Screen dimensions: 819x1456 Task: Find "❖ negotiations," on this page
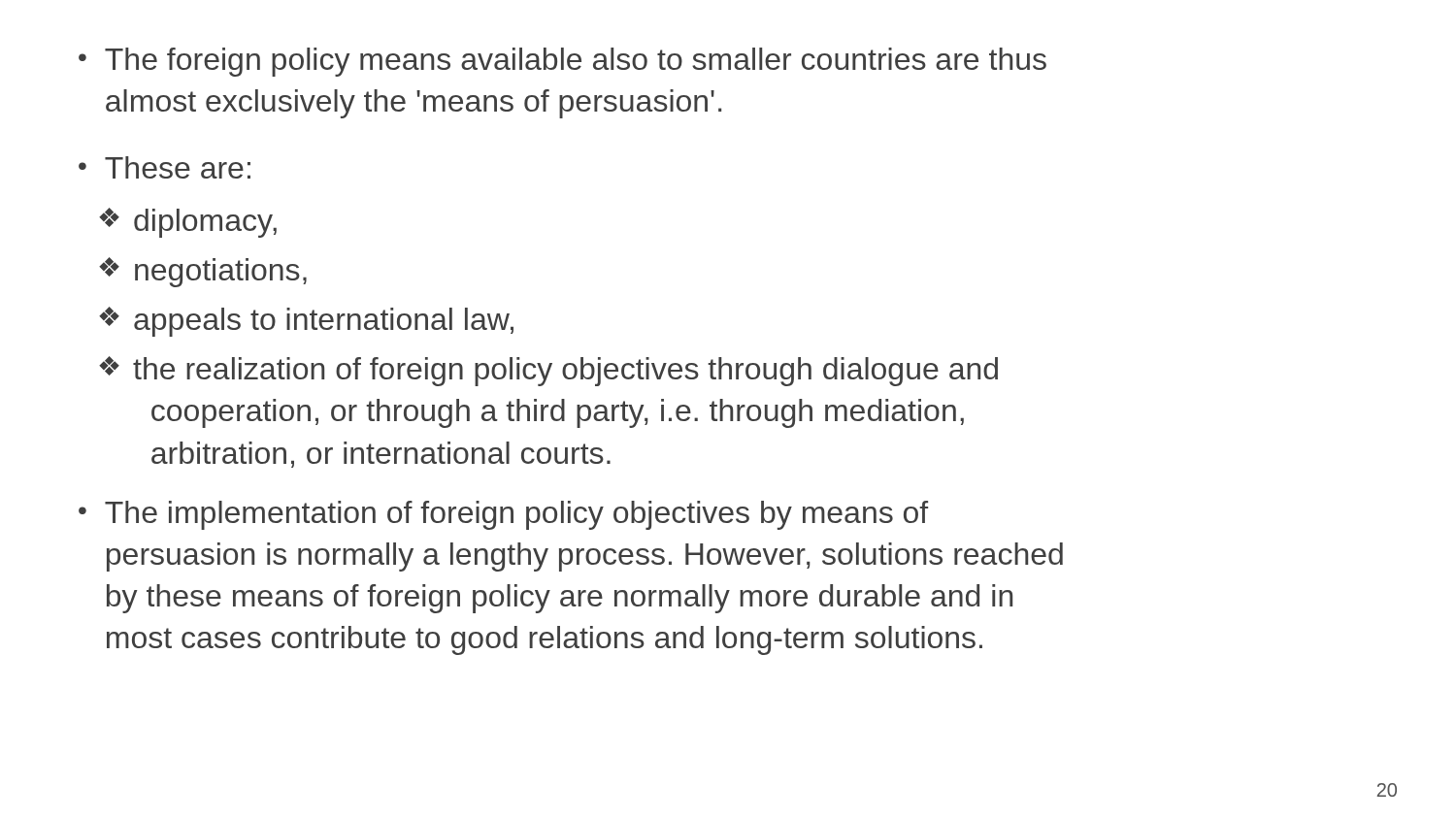(203, 270)
